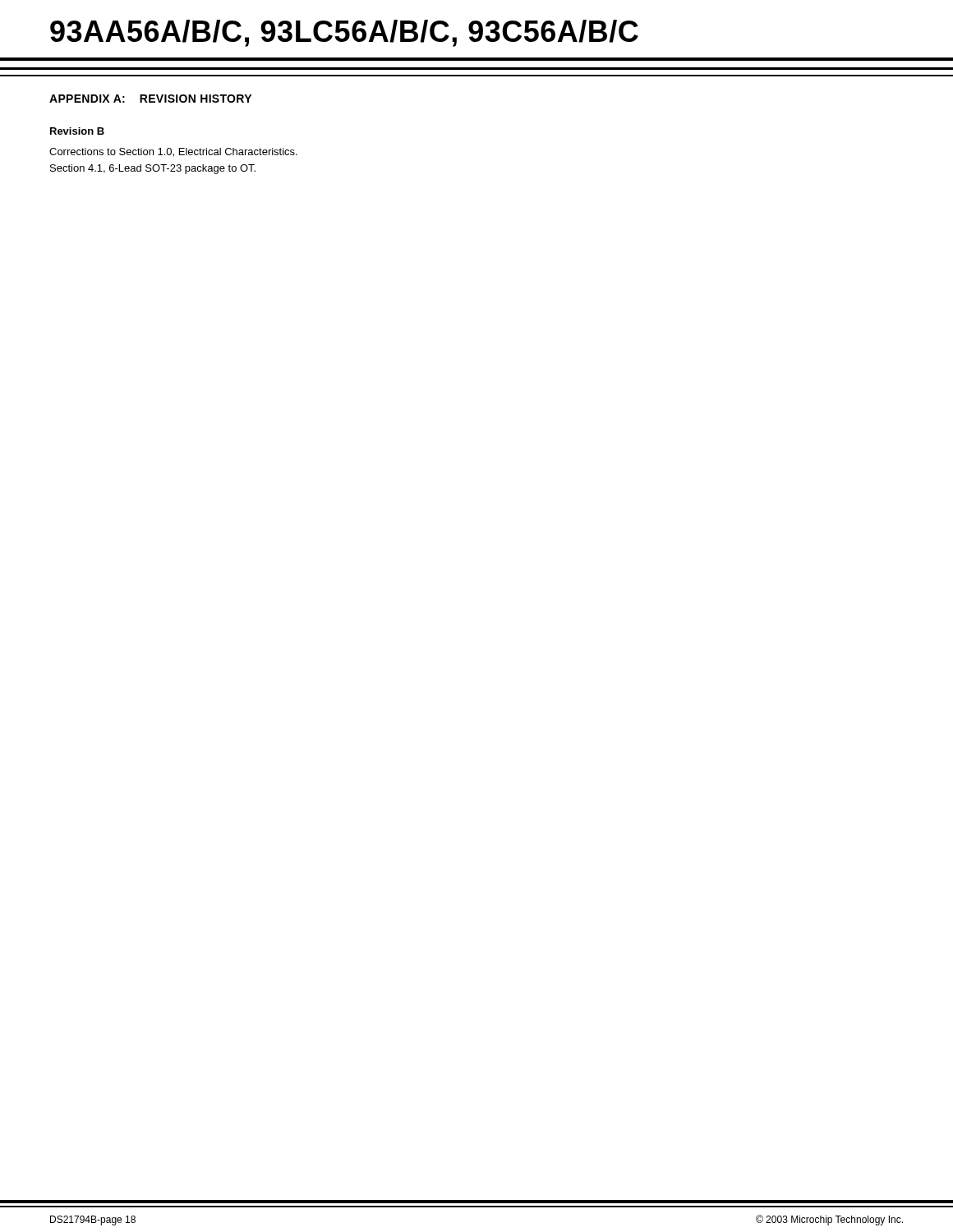Screen dimensions: 1232x953
Task: Click the passage that begins "Corrections to Section 1.0, Electrical"
Action: [x=173, y=152]
